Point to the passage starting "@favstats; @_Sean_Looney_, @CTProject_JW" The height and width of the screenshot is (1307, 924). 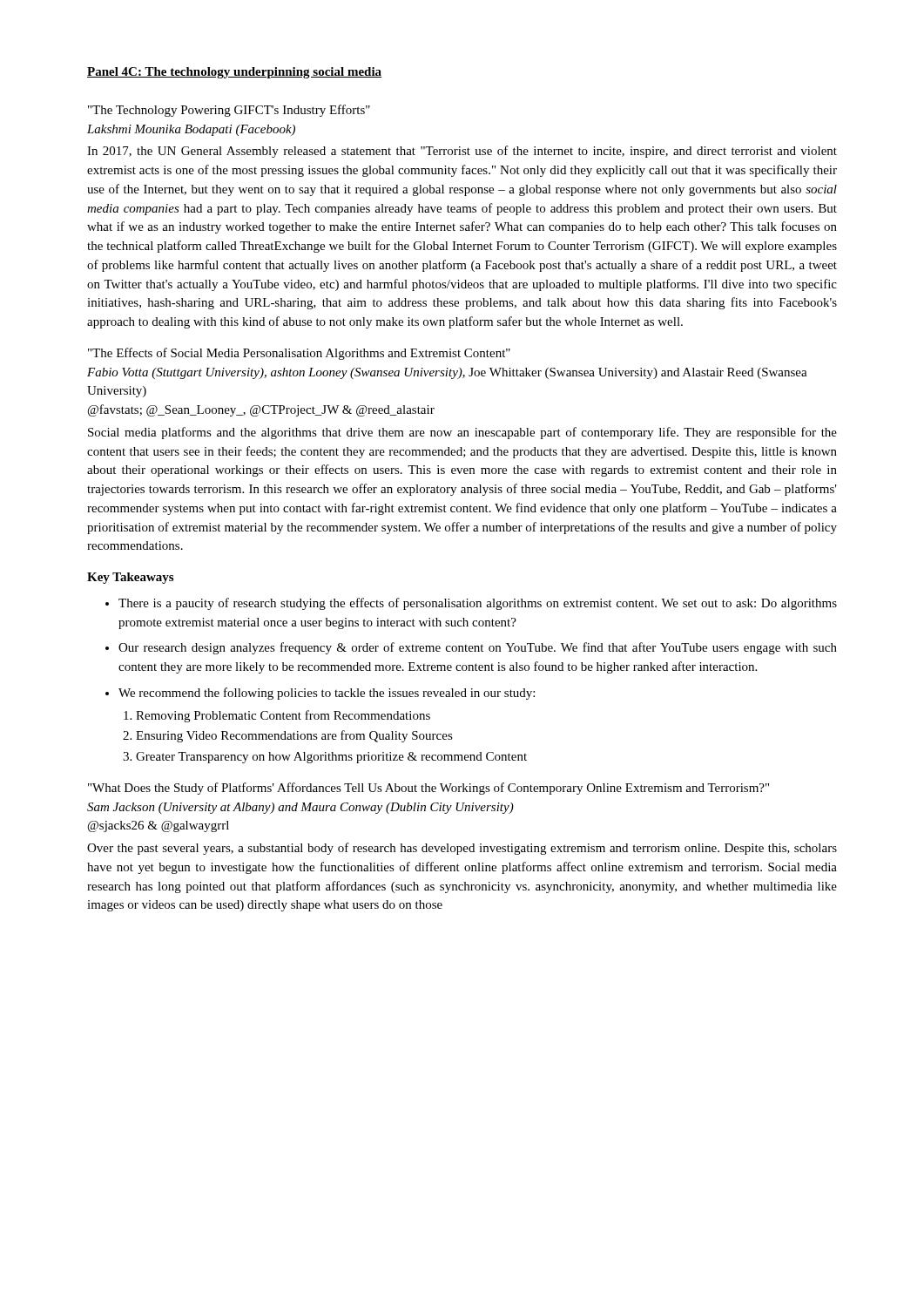(x=261, y=410)
